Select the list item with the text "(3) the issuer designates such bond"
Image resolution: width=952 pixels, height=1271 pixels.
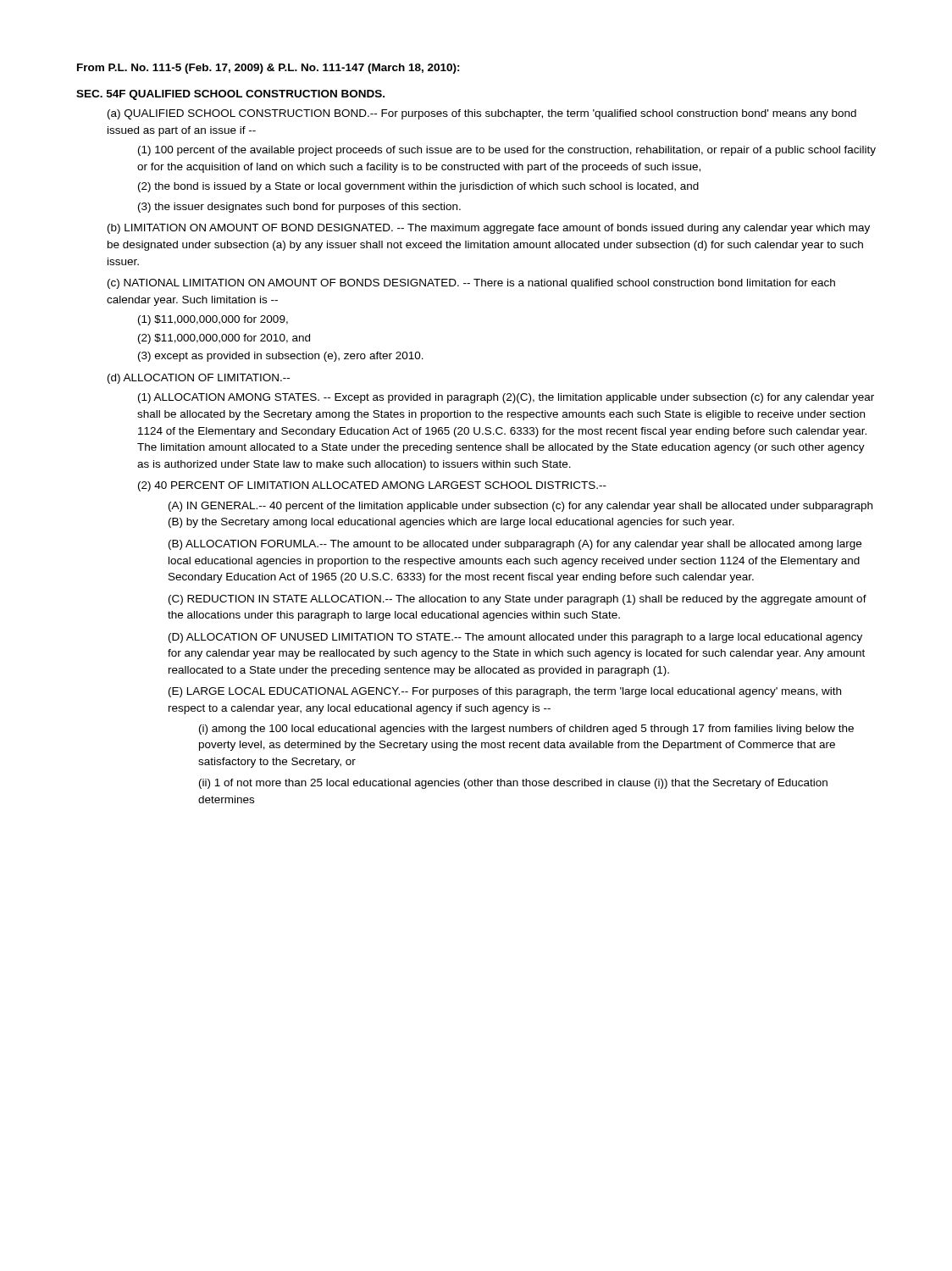[299, 206]
